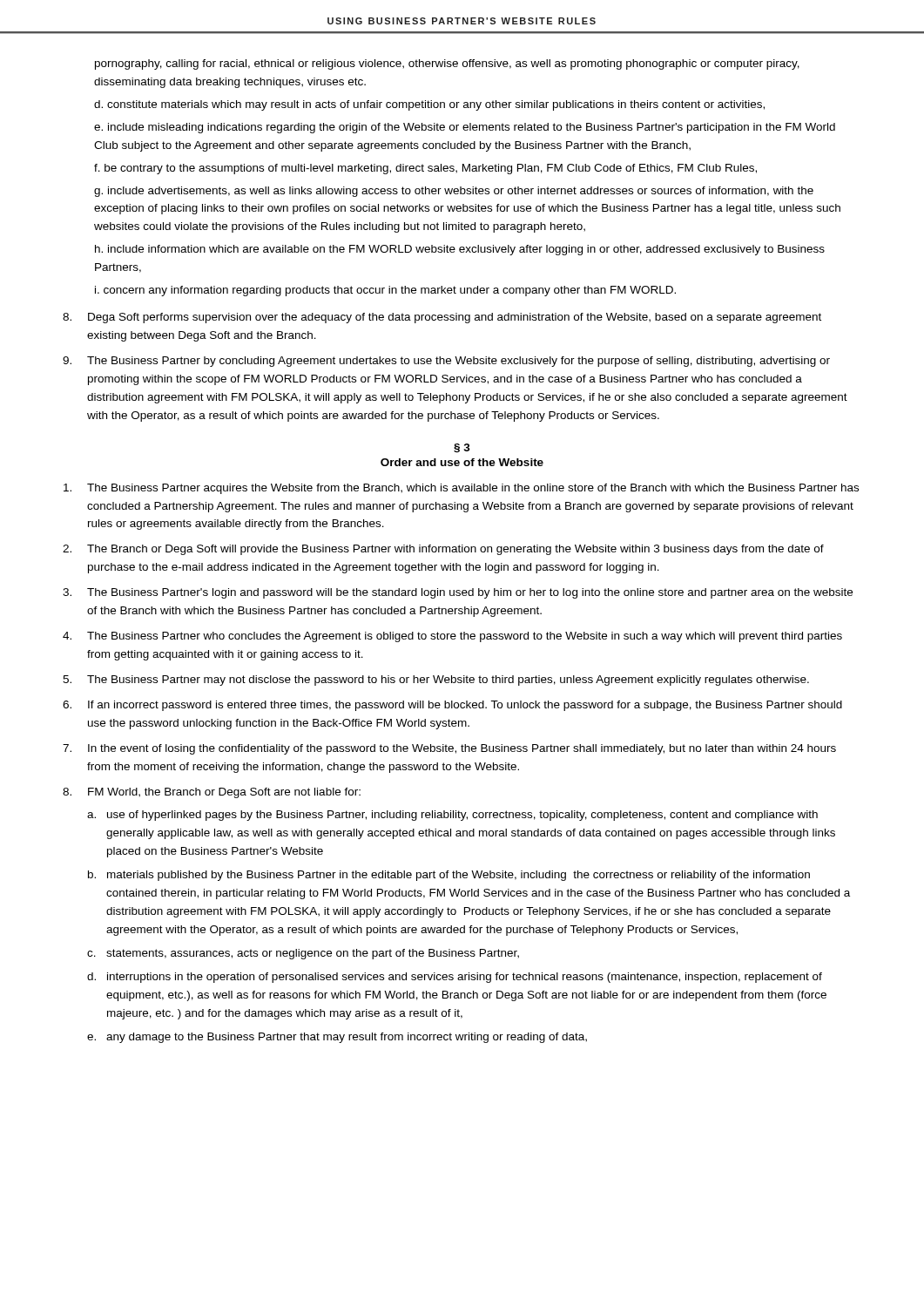Find the region starting "a. use of hyperlinked pages by the Business"

[474, 834]
